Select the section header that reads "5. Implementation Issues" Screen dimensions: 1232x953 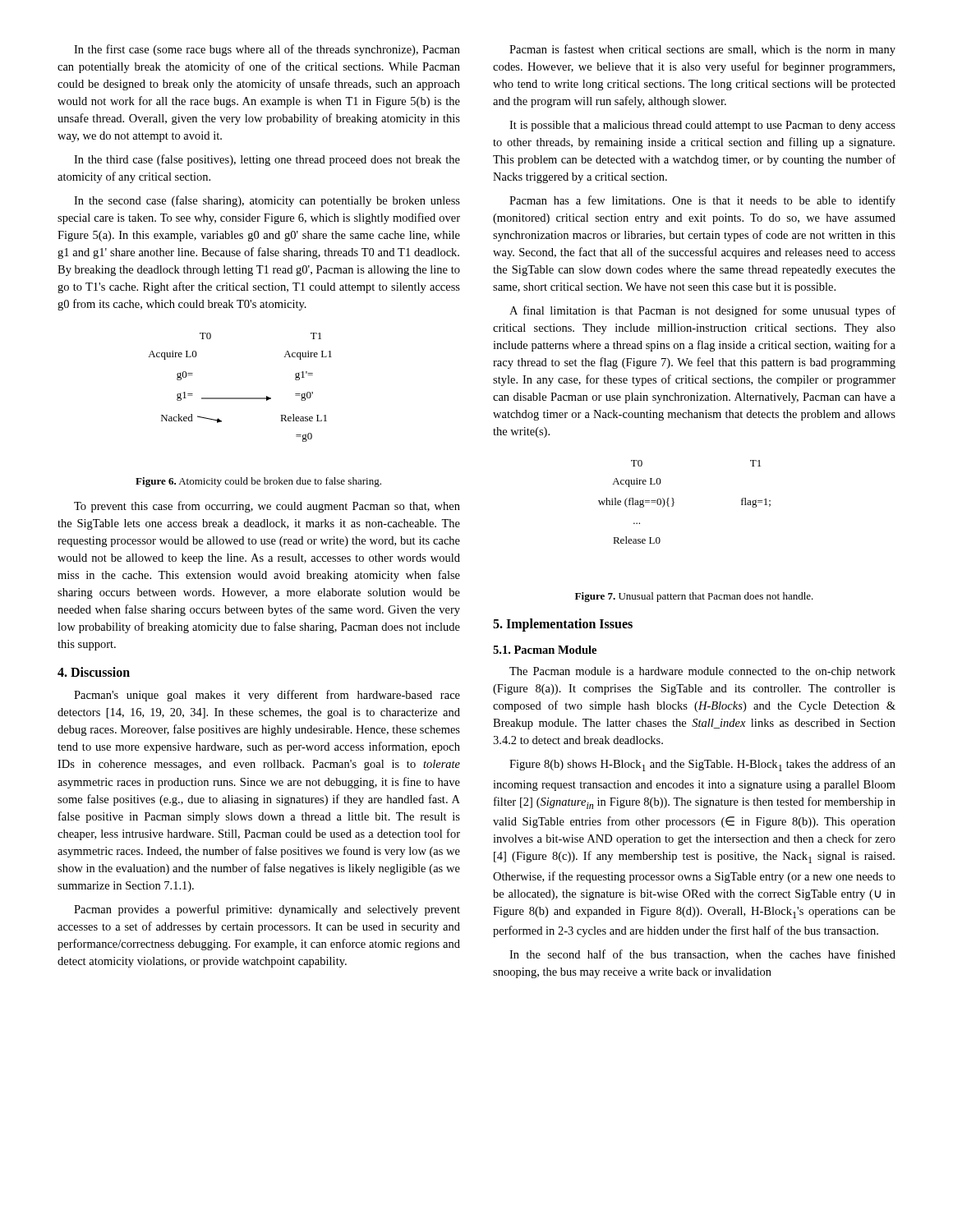pos(563,624)
